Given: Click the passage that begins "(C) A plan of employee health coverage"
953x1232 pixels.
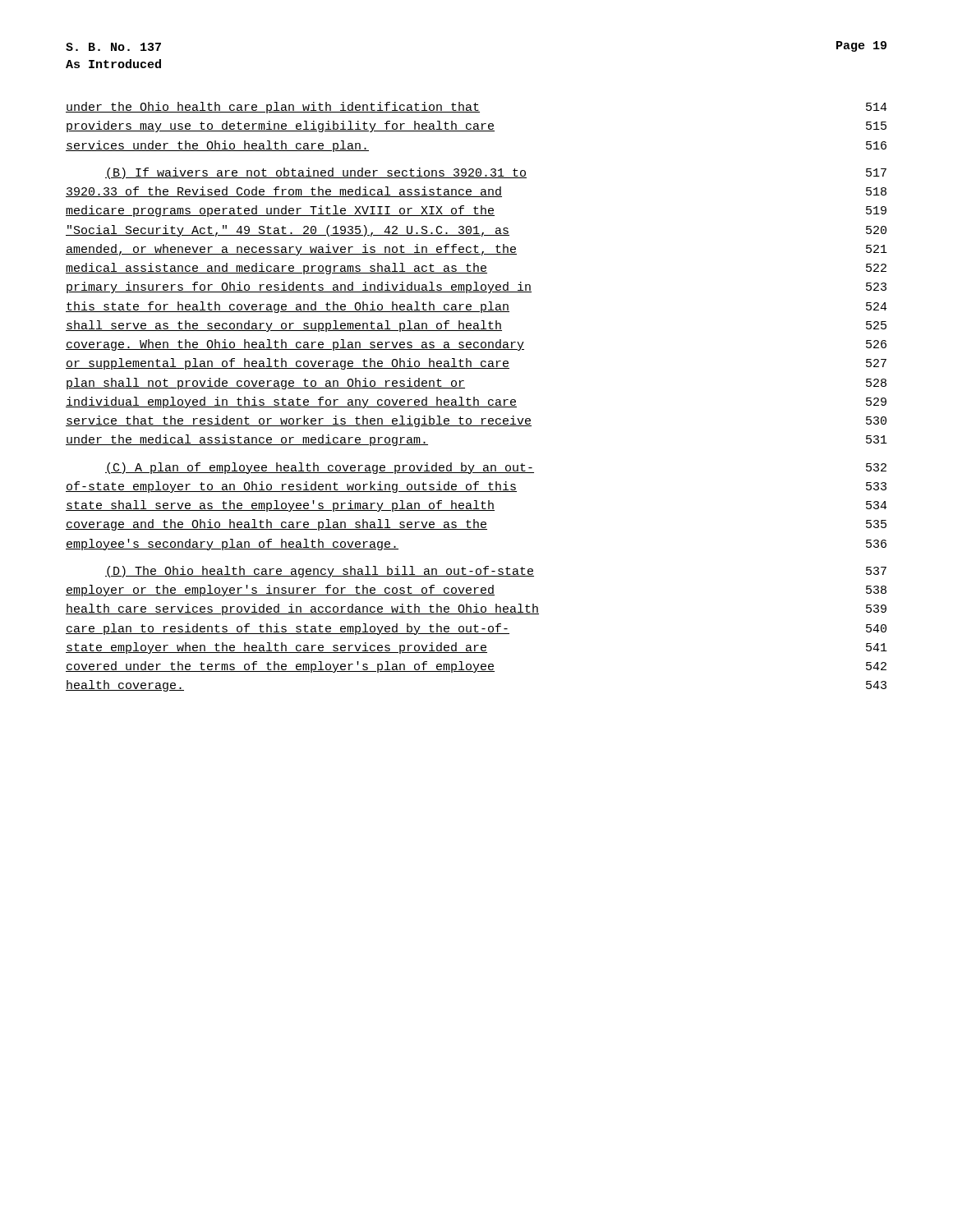Looking at the screenshot, I should point(476,506).
